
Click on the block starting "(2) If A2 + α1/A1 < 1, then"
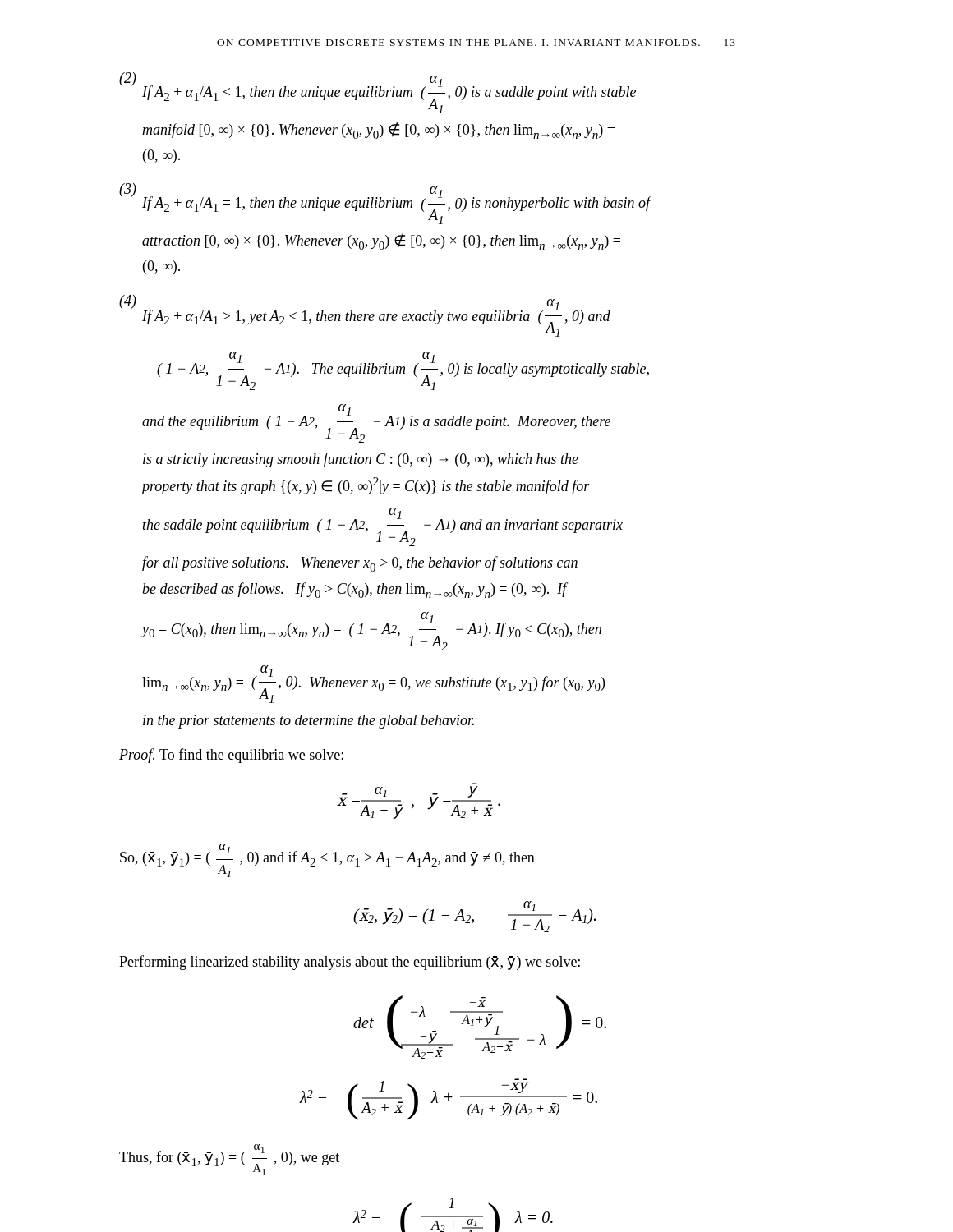[378, 117]
